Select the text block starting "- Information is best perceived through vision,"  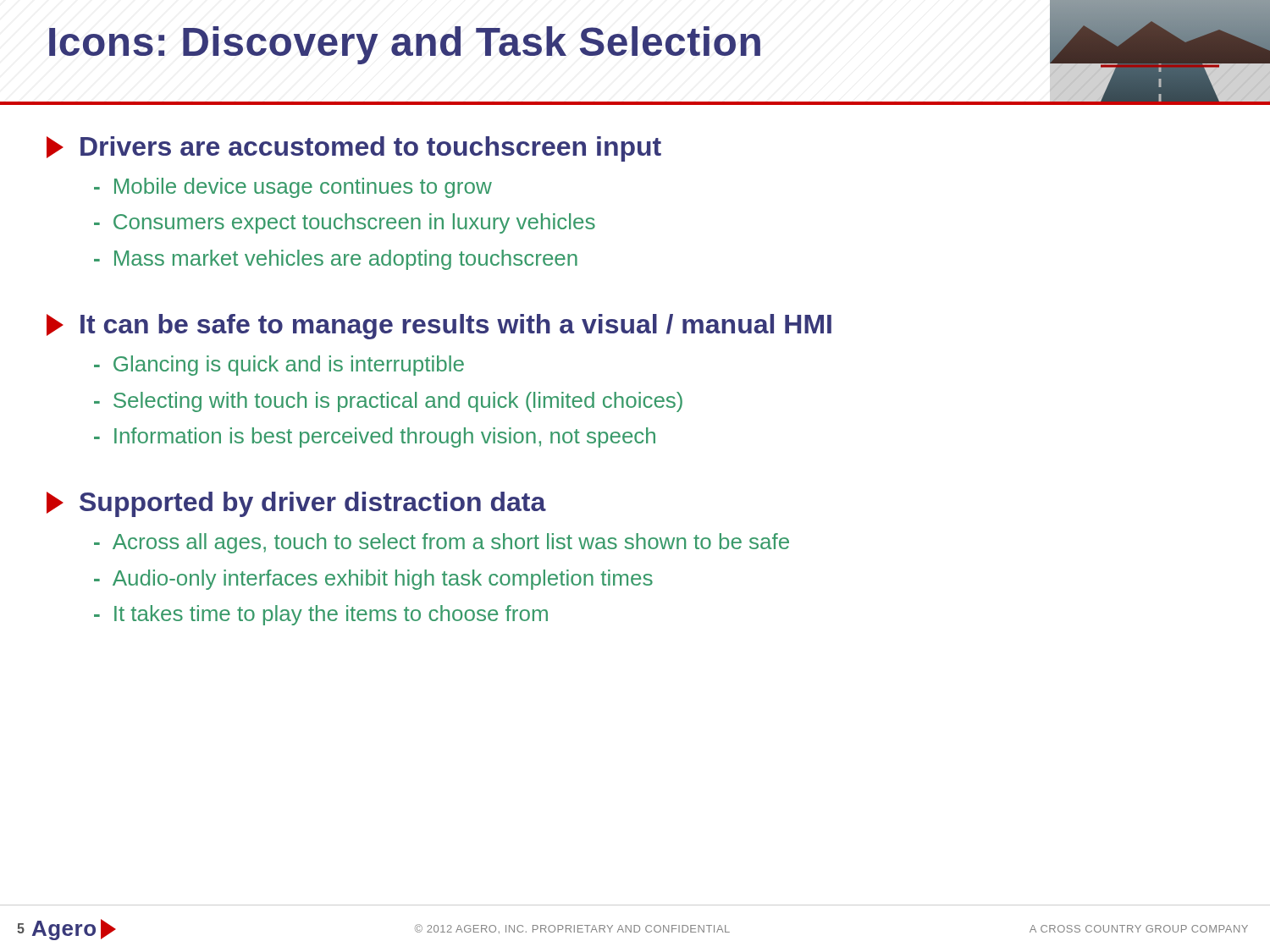[375, 436]
